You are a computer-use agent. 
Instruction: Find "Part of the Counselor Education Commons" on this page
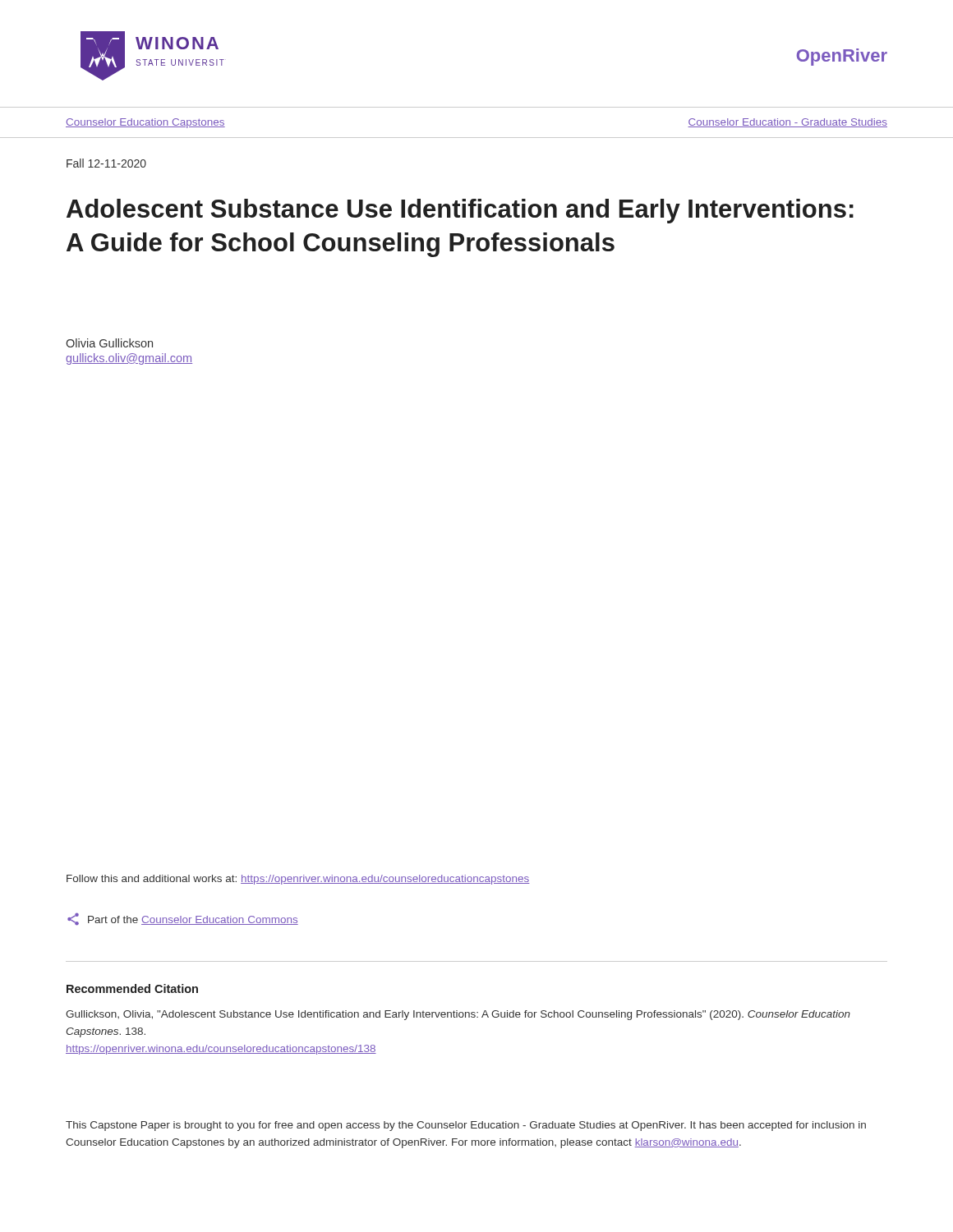coord(182,920)
